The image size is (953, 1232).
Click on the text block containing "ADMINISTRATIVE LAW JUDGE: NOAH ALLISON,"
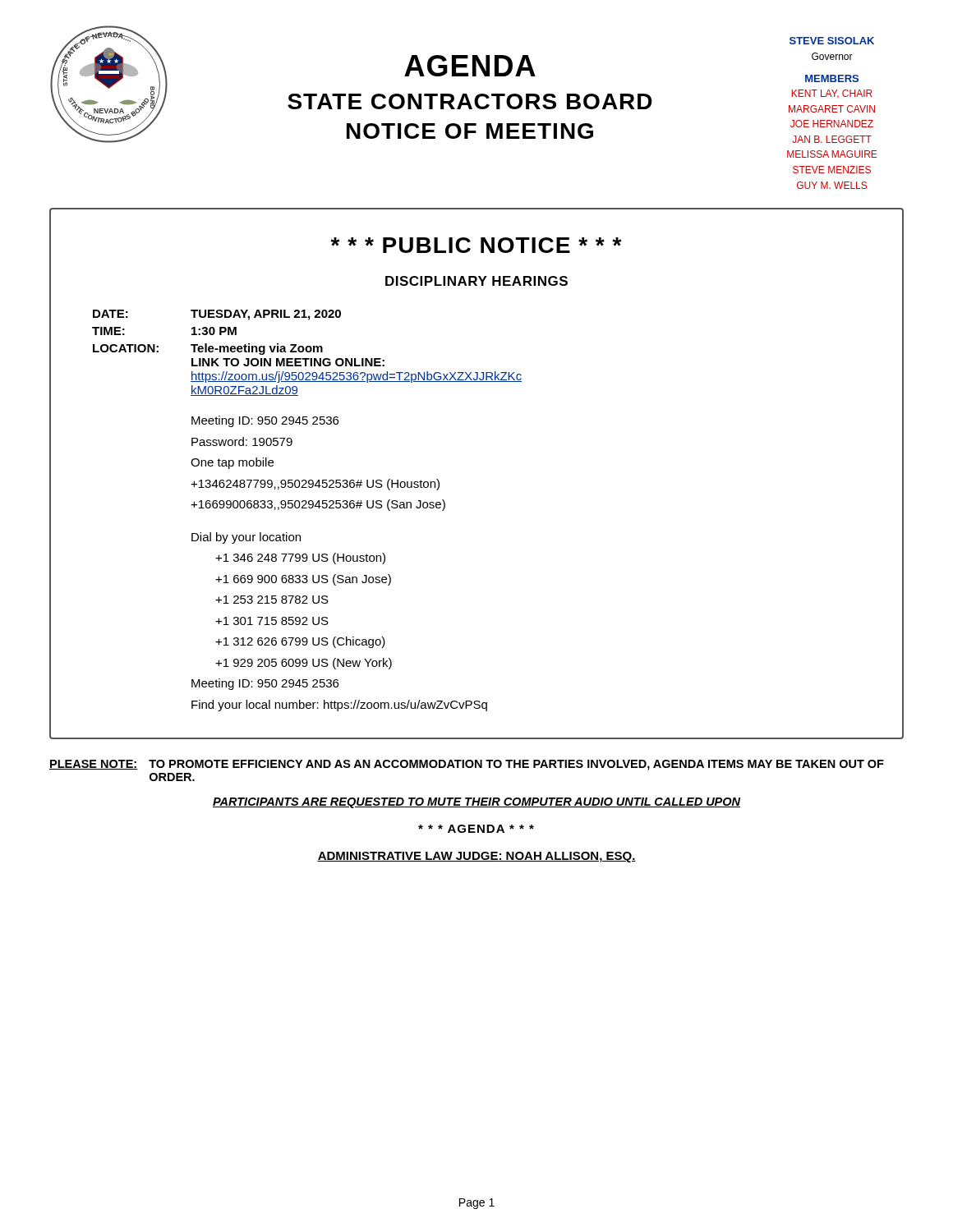[x=476, y=856]
